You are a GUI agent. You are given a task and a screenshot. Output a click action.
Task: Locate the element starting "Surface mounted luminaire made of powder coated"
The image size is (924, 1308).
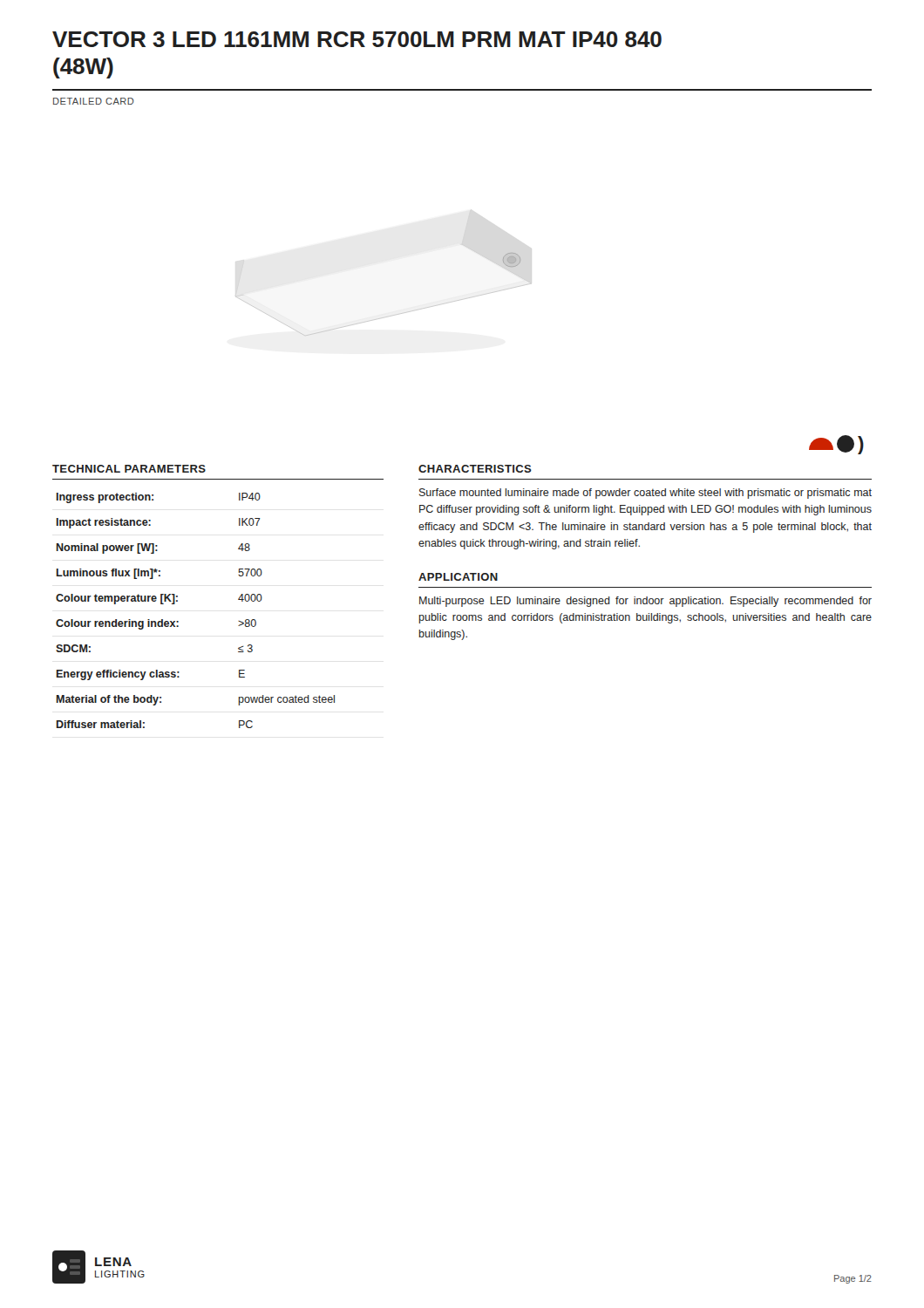pyautogui.click(x=645, y=518)
